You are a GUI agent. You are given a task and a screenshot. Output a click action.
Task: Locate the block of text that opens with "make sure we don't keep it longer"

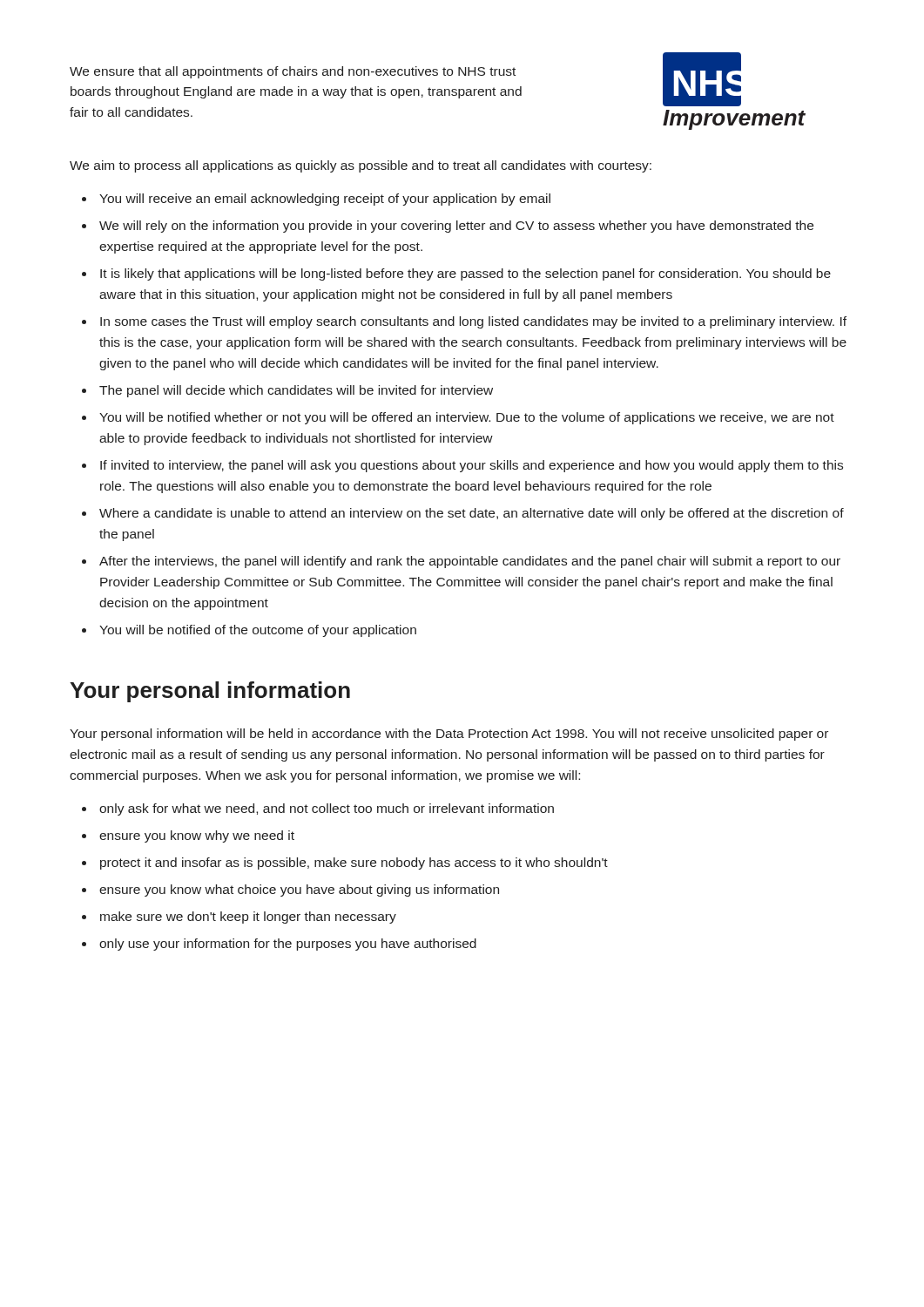click(248, 917)
